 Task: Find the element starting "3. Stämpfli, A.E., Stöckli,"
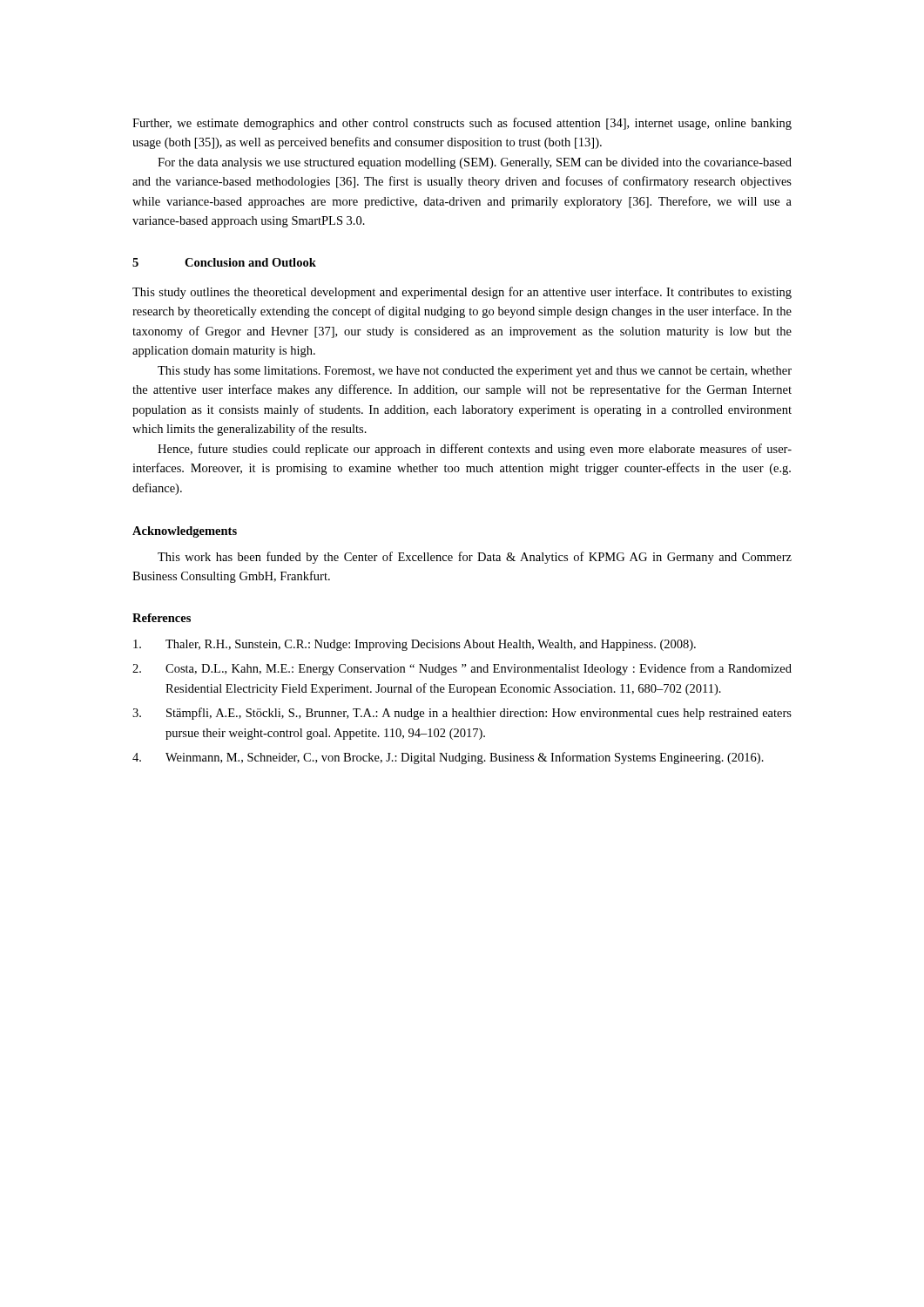click(462, 723)
